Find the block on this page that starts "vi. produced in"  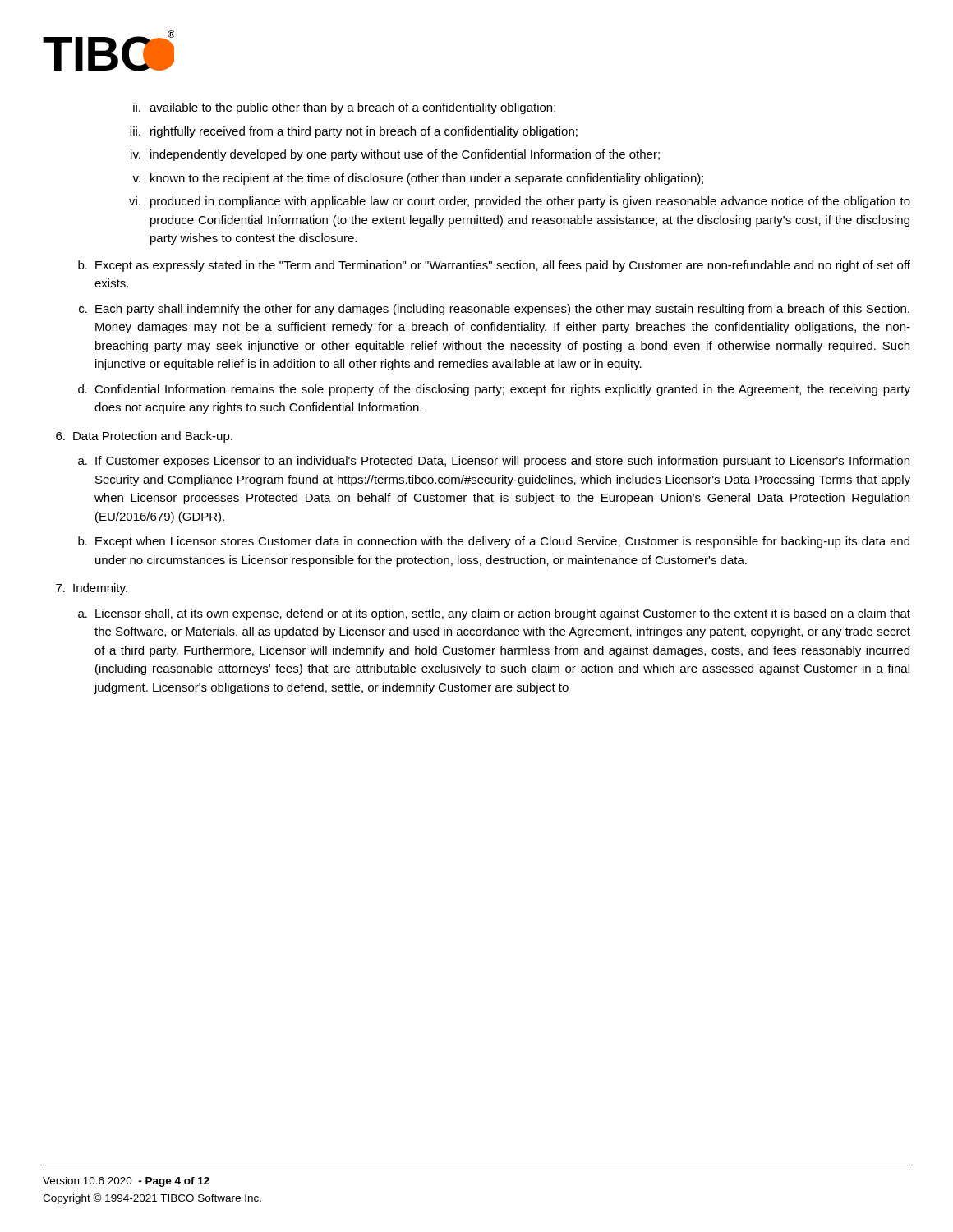476,220
